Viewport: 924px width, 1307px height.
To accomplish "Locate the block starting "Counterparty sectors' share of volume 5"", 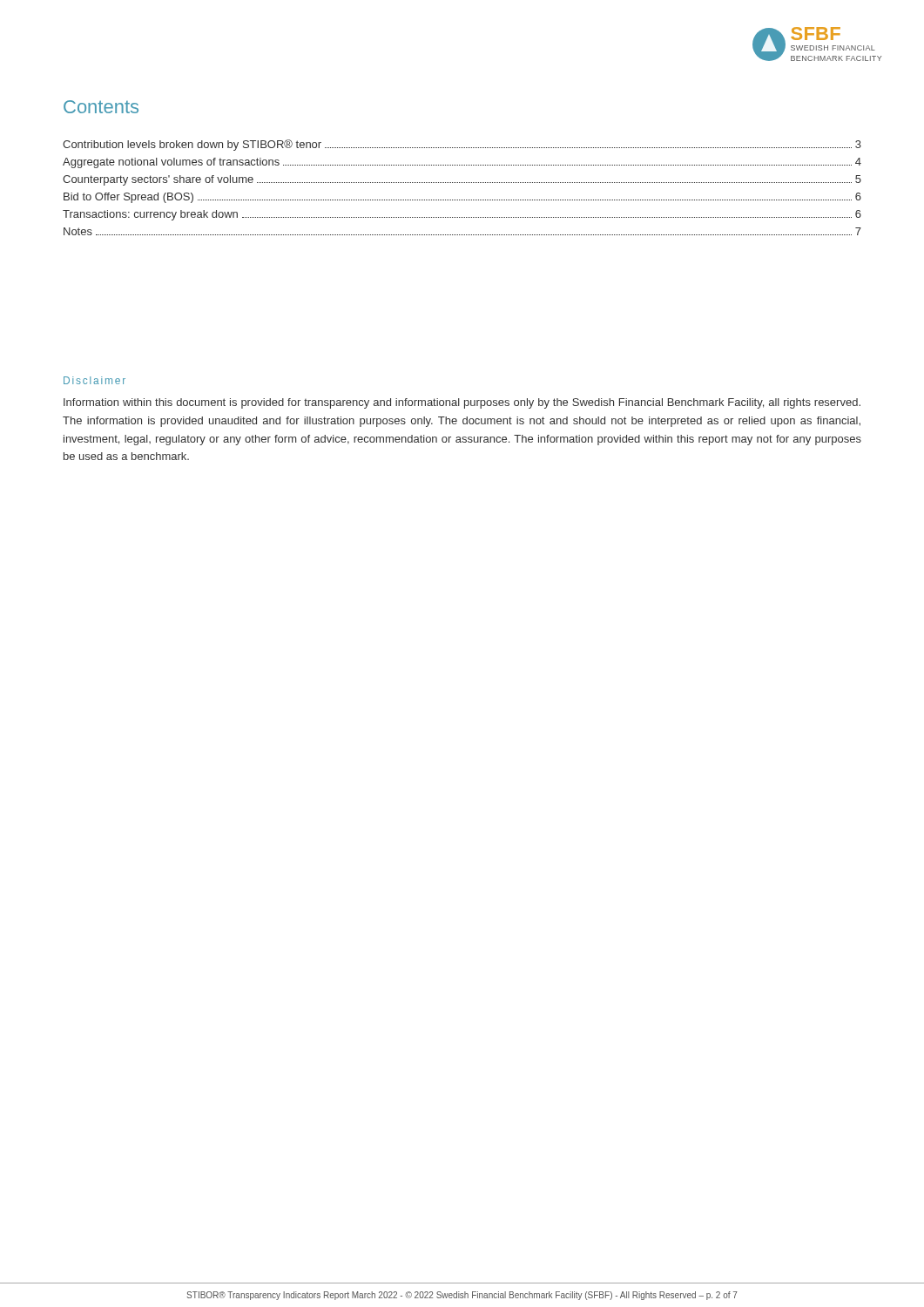I will (x=462, y=179).
